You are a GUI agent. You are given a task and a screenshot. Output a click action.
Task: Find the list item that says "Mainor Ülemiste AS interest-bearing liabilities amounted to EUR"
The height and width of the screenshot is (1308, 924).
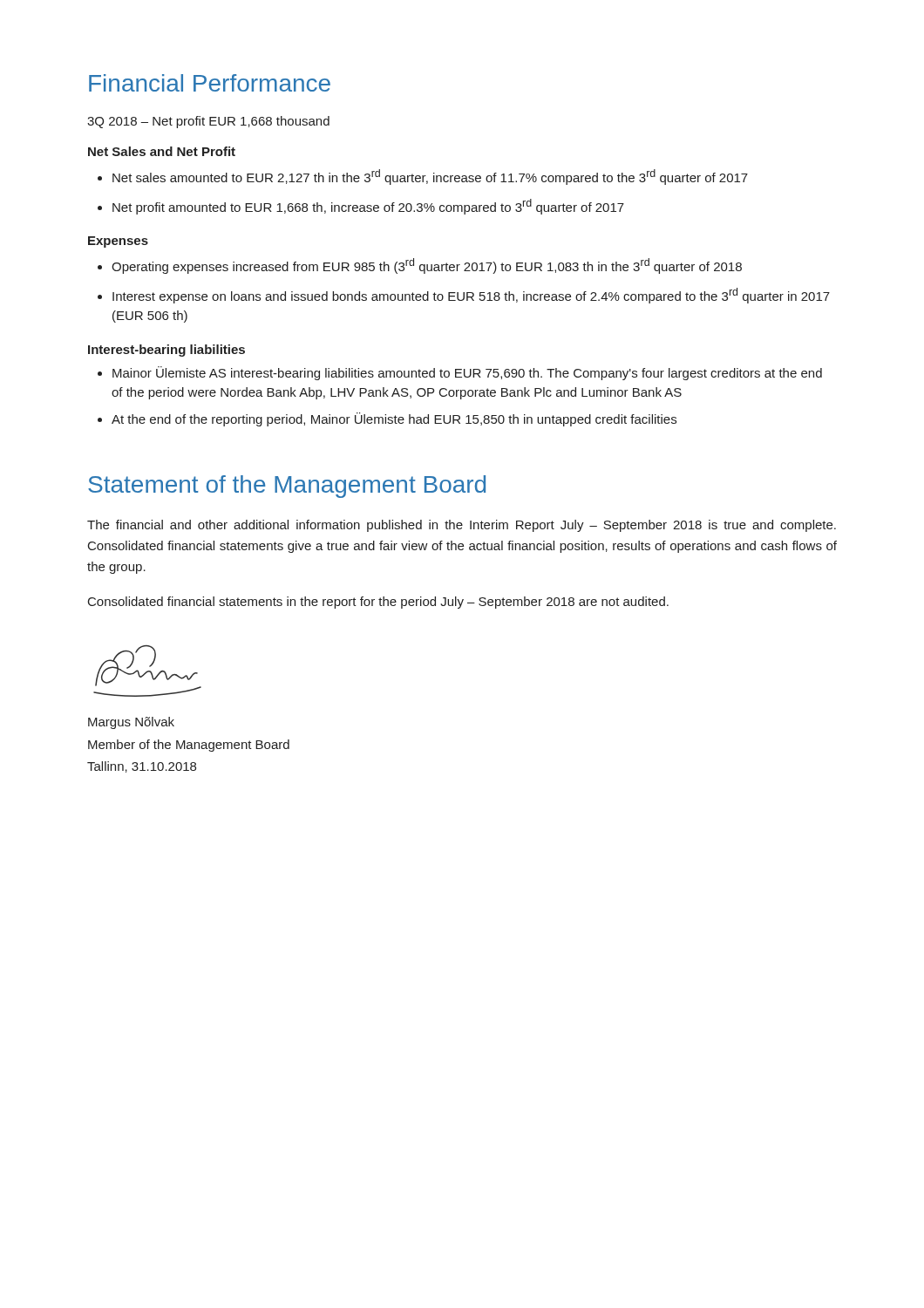[462, 383]
